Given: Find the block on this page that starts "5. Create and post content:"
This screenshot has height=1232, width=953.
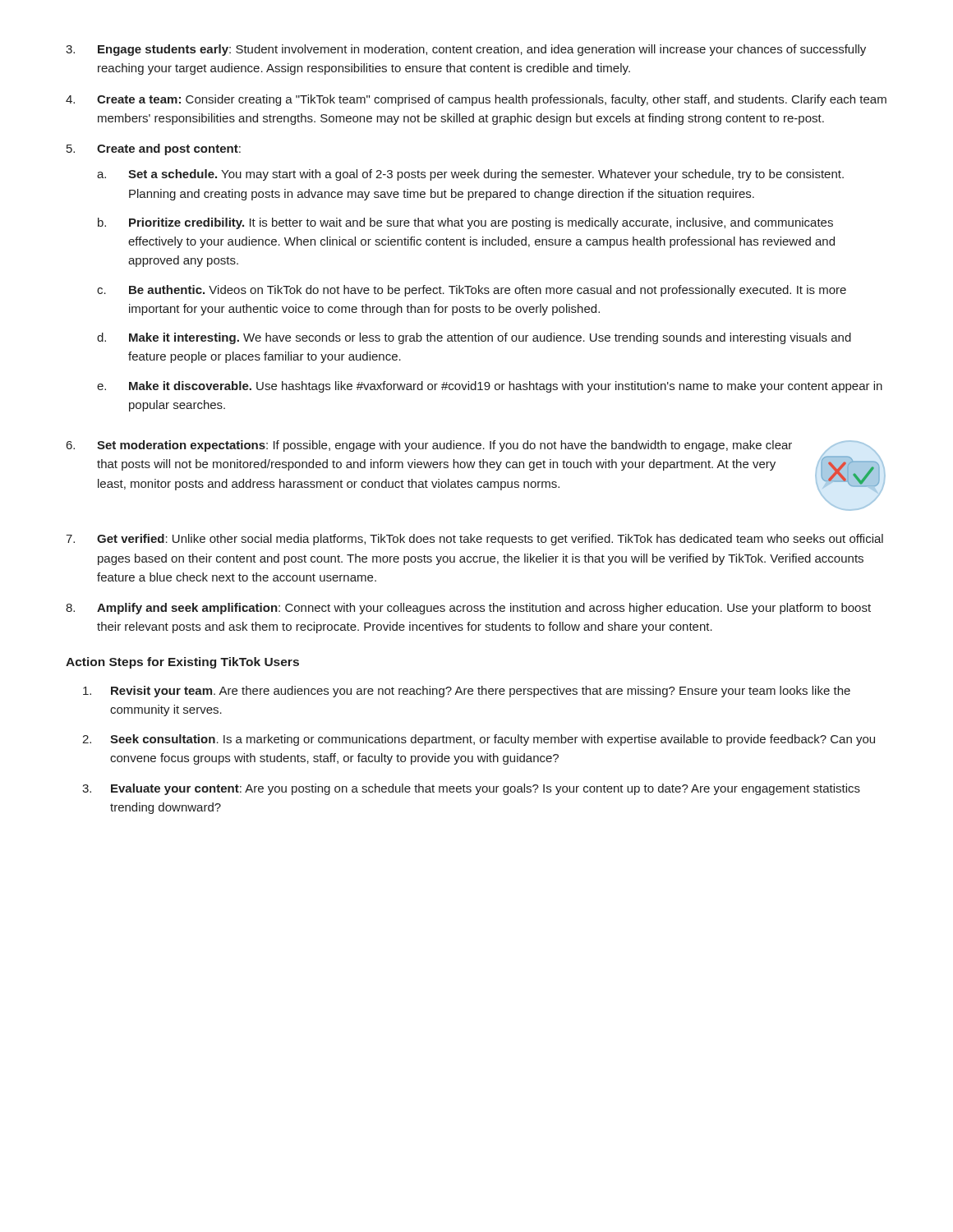Looking at the screenshot, I should tap(476, 281).
